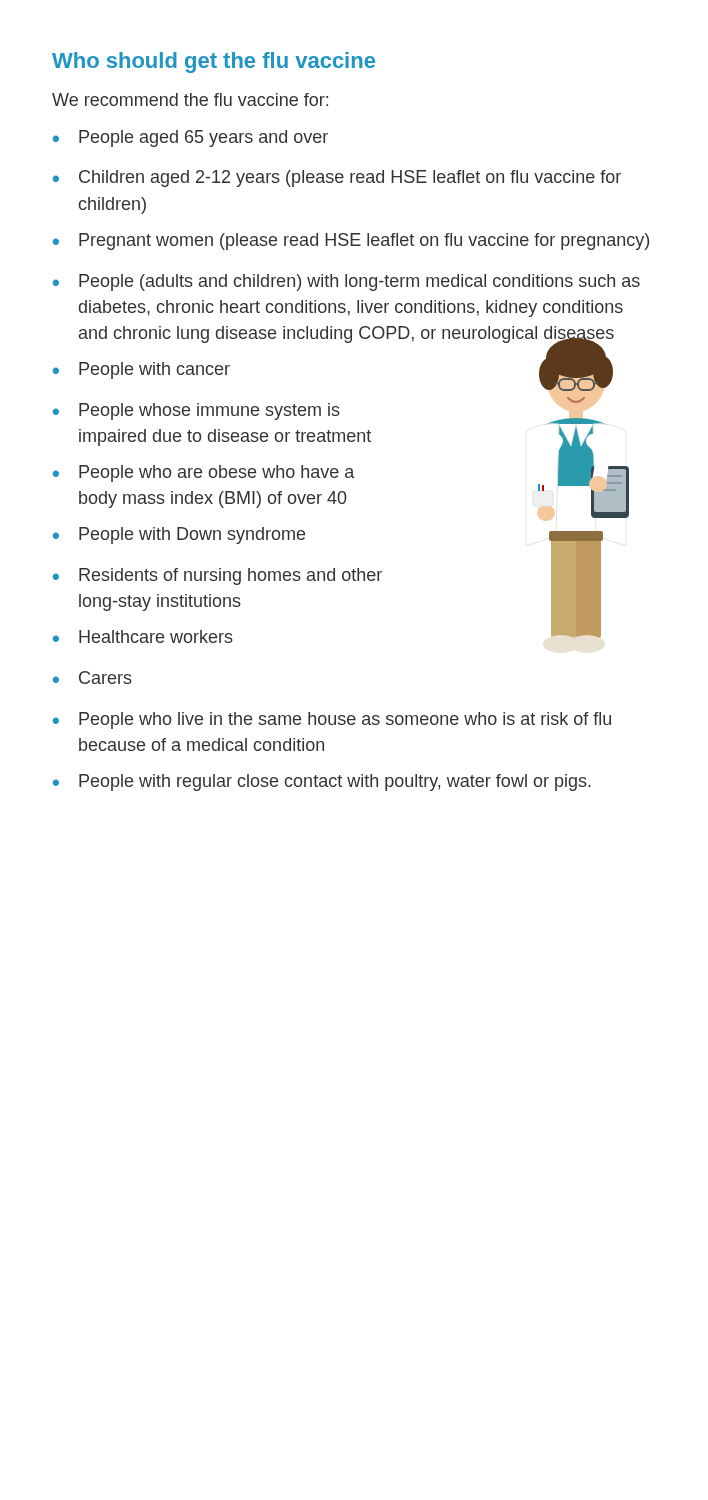Find the list item containing "• People who live in"
The image size is (708, 1500).
click(354, 732)
